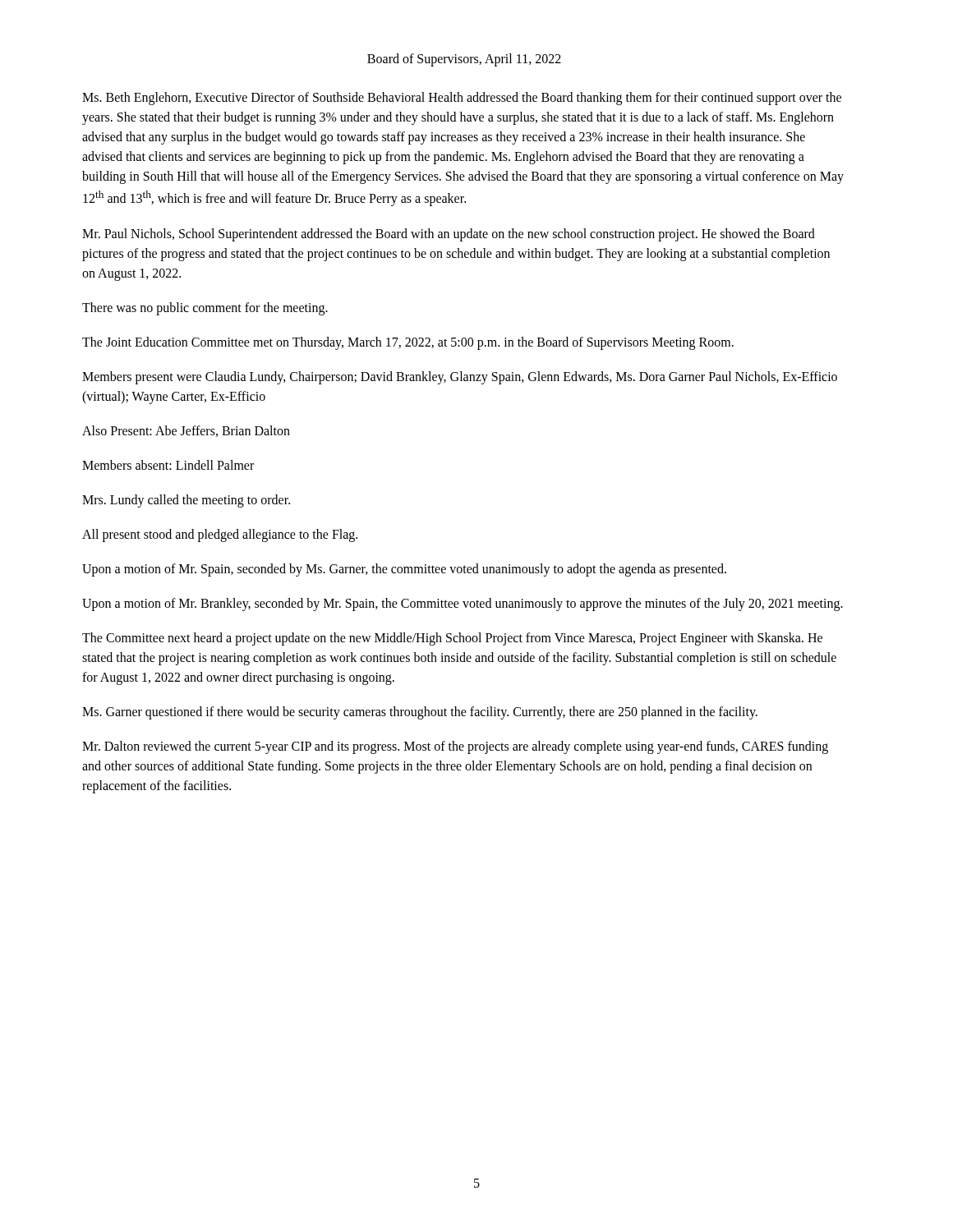Navigate to the element starting "The Joint Education Committee met"
The width and height of the screenshot is (953, 1232).
pyautogui.click(x=408, y=342)
